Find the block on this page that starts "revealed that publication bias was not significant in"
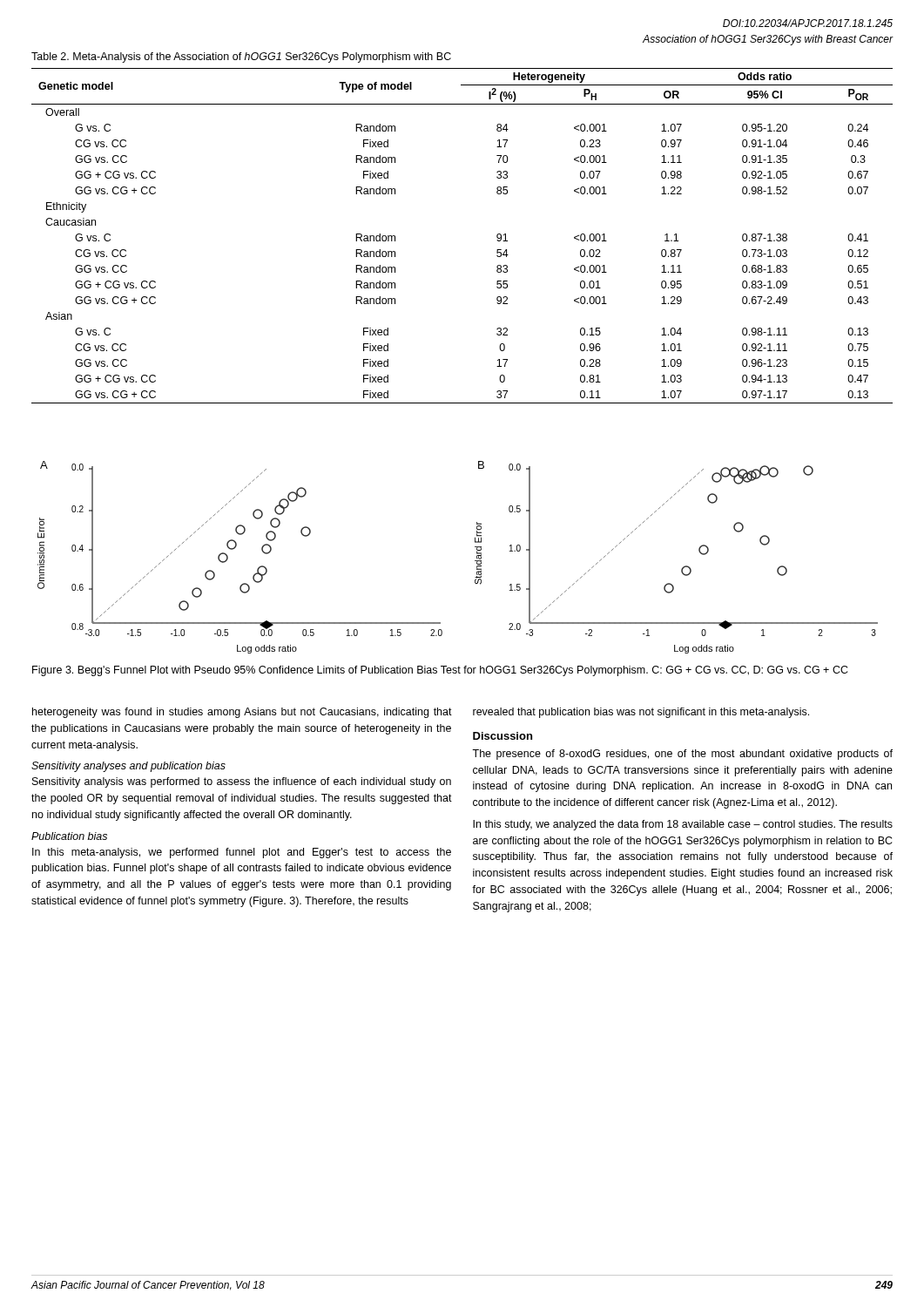Screen dimensions: 1307x924 tap(683, 712)
